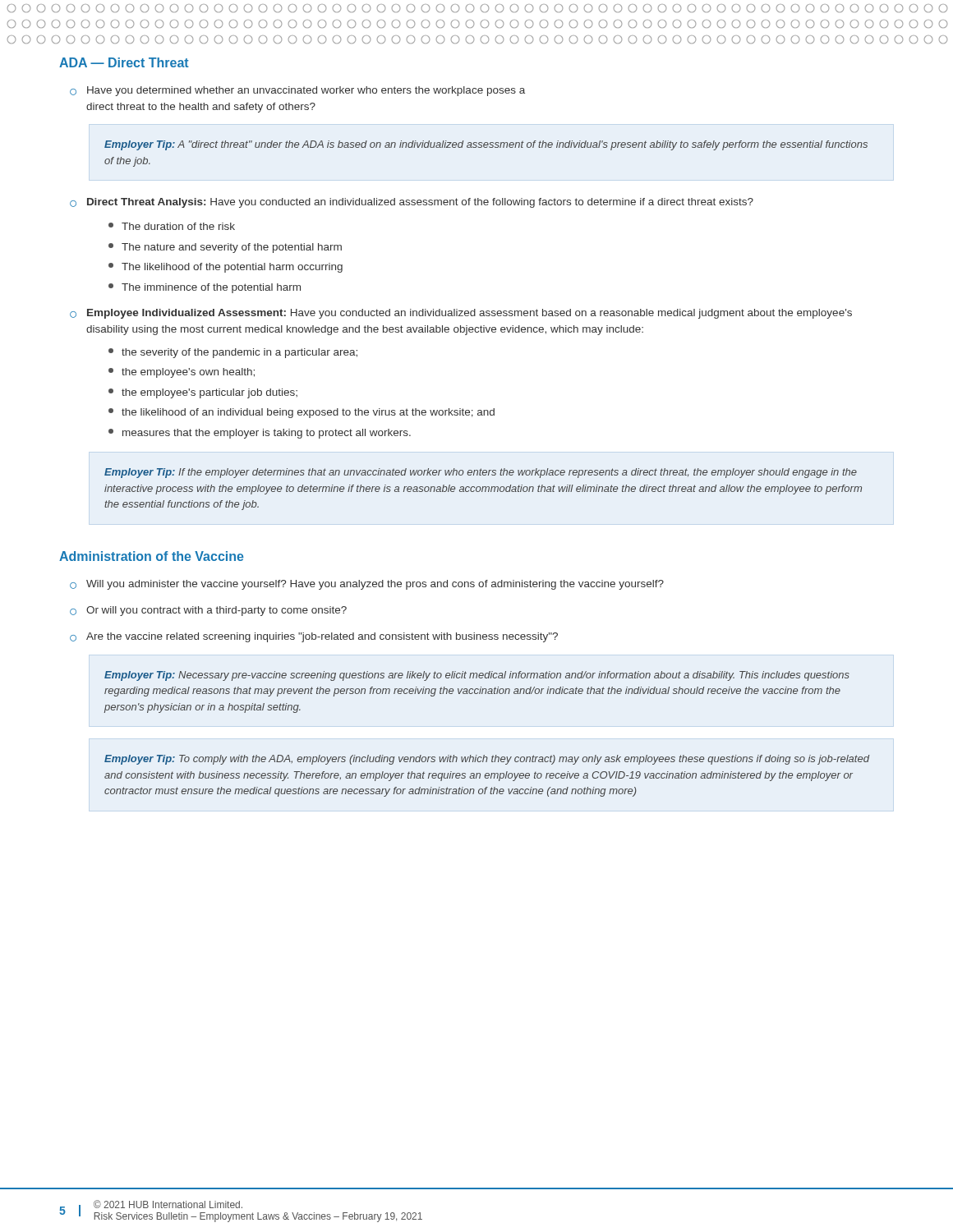953x1232 pixels.
Task: Find the list item that reads "the likelihood of an individual"
Action: point(302,412)
